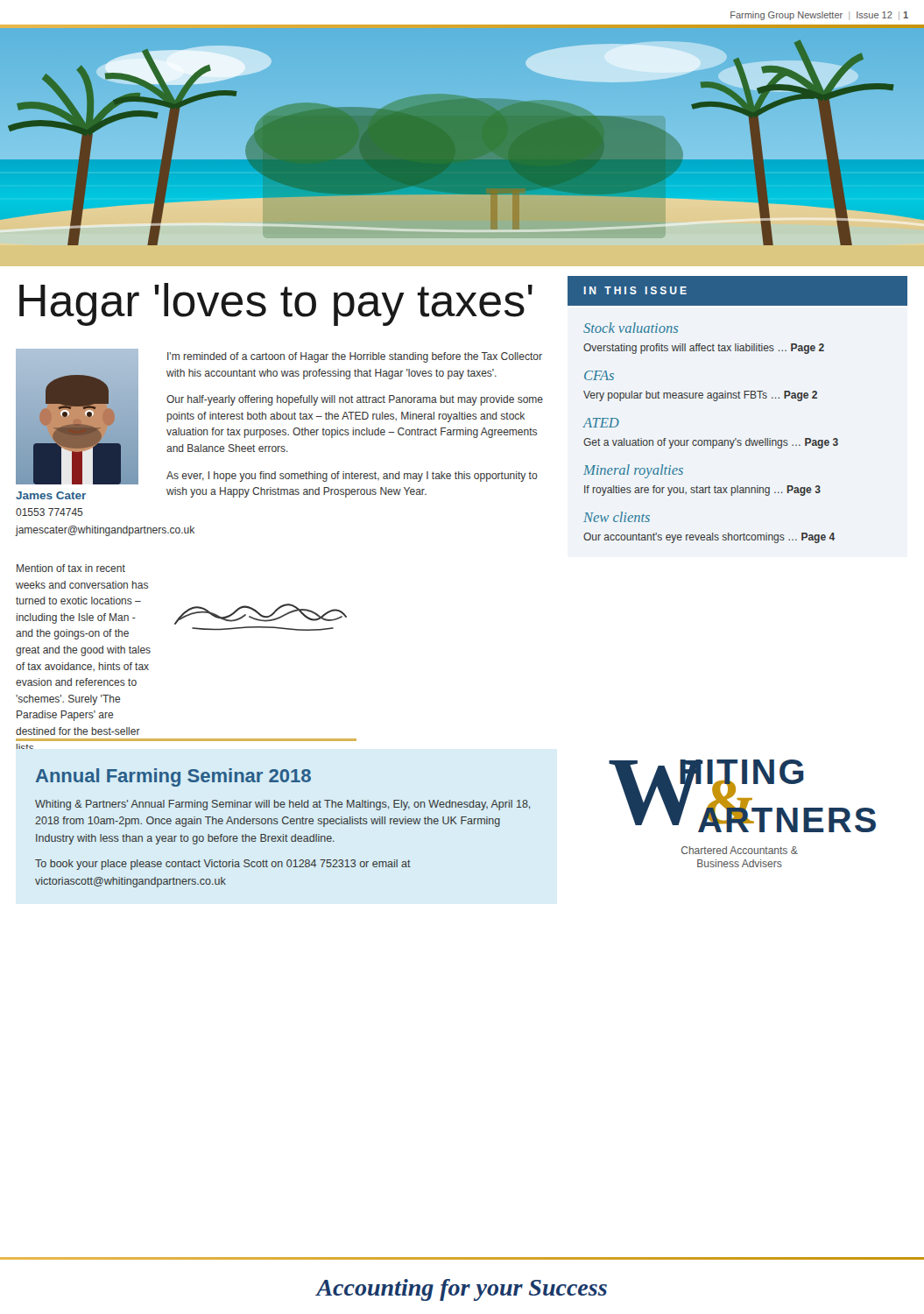
Task: Find the block on this page that starts "Overstating profits will affect tax liabilities"
Action: point(704,348)
